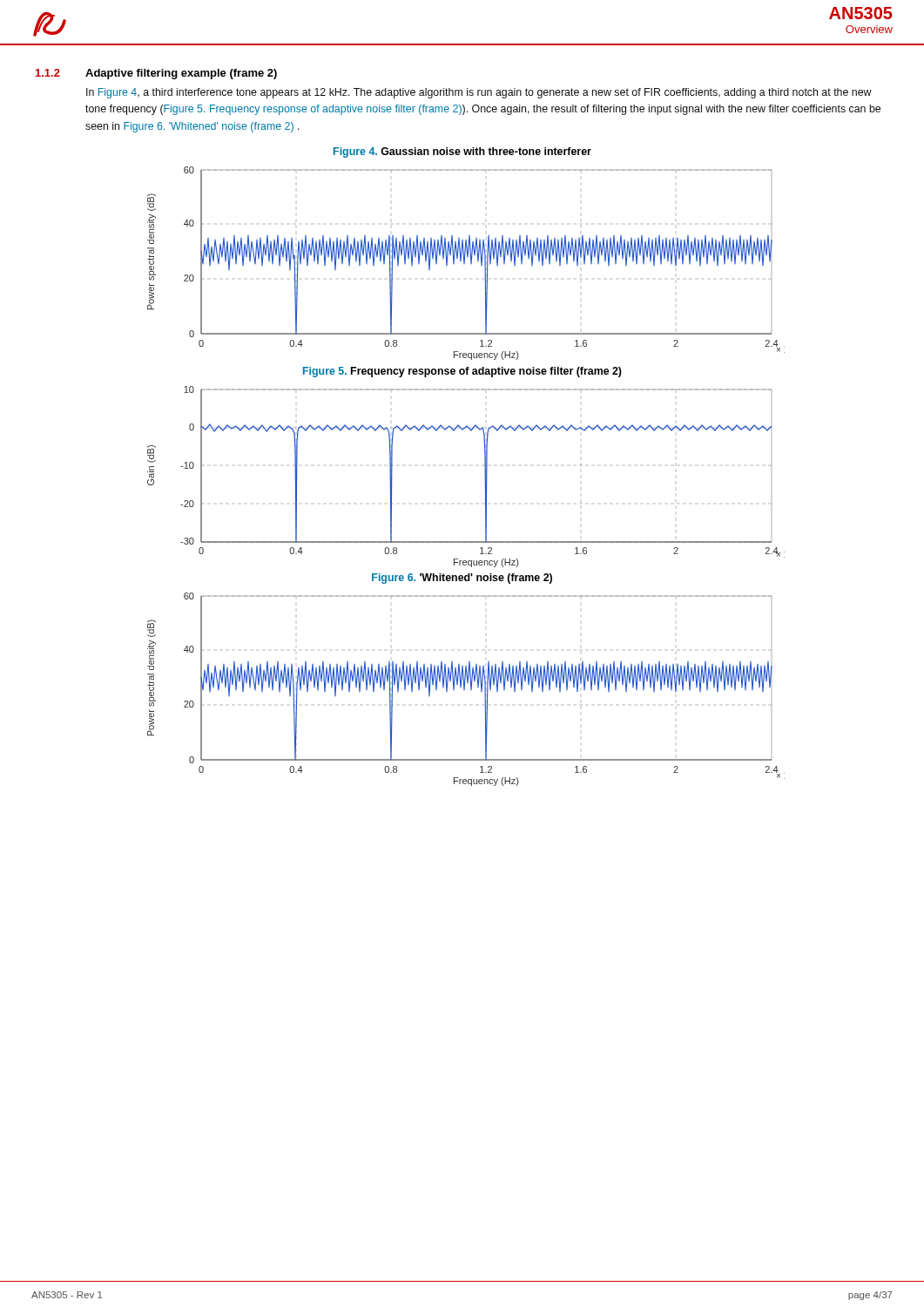The image size is (924, 1307).
Task: Click on the text starting "Figure 5. Frequency response"
Action: (462, 371)
